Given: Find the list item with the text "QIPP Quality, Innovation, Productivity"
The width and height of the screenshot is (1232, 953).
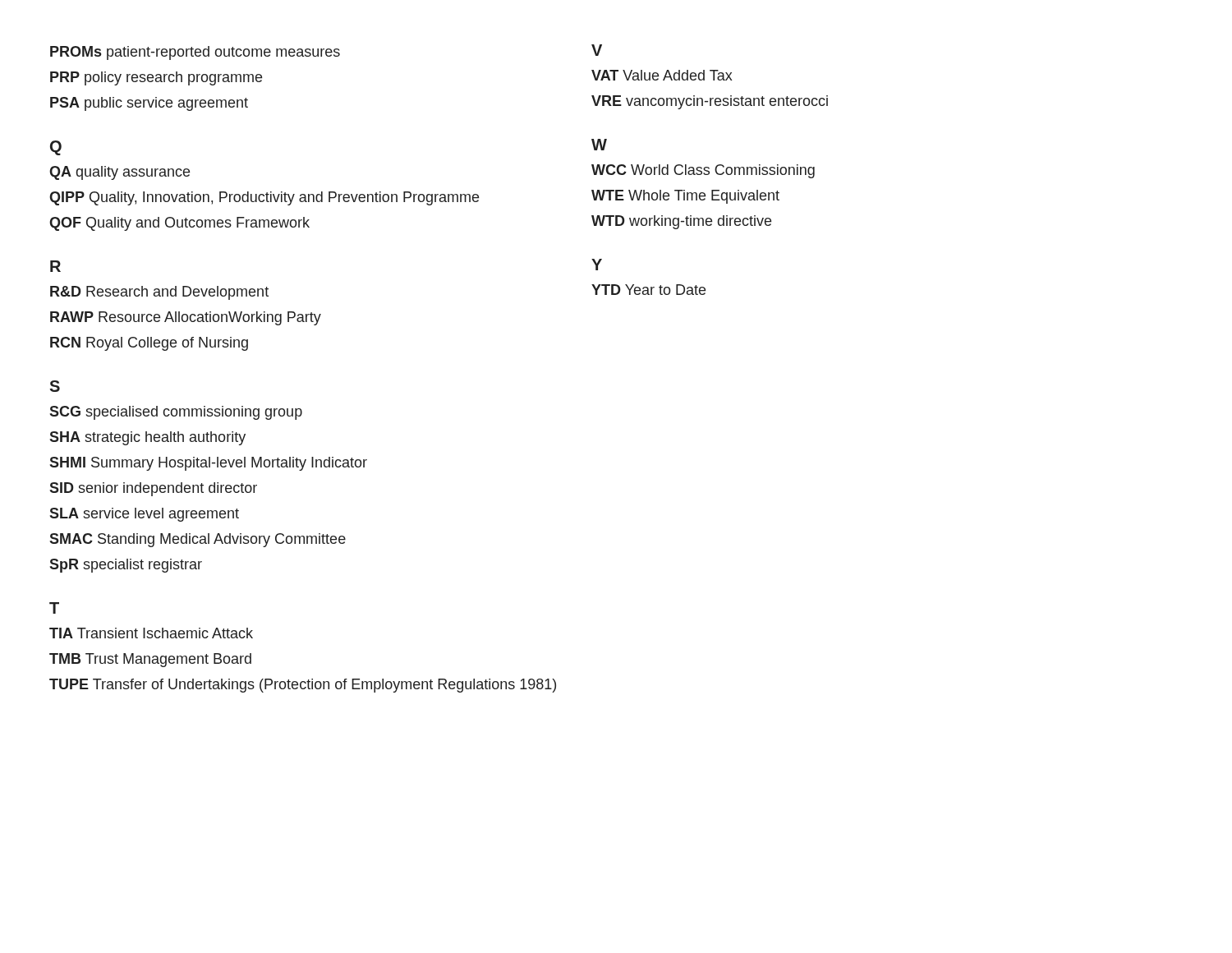Looking at the screenshot, I should coord(264,197).
